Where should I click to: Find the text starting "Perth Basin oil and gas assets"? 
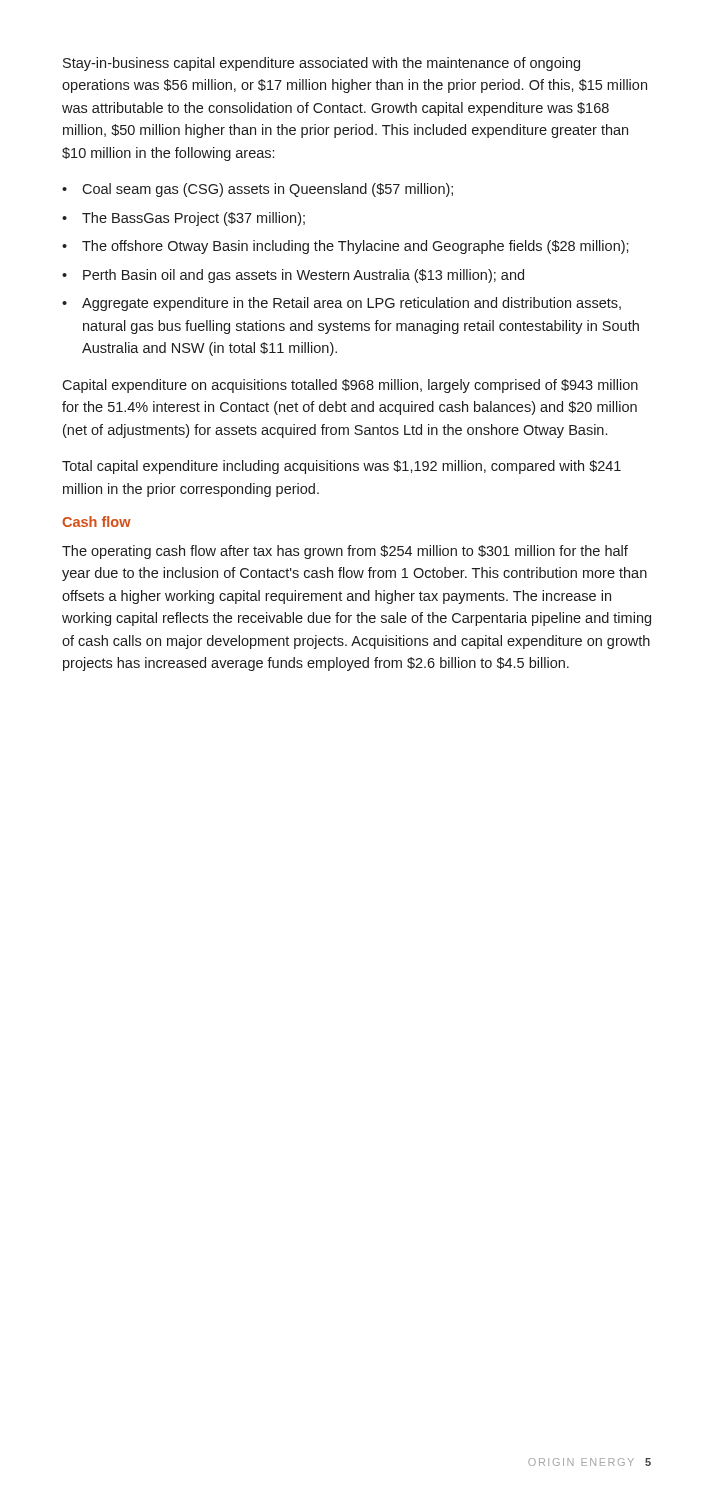(303, 275)
